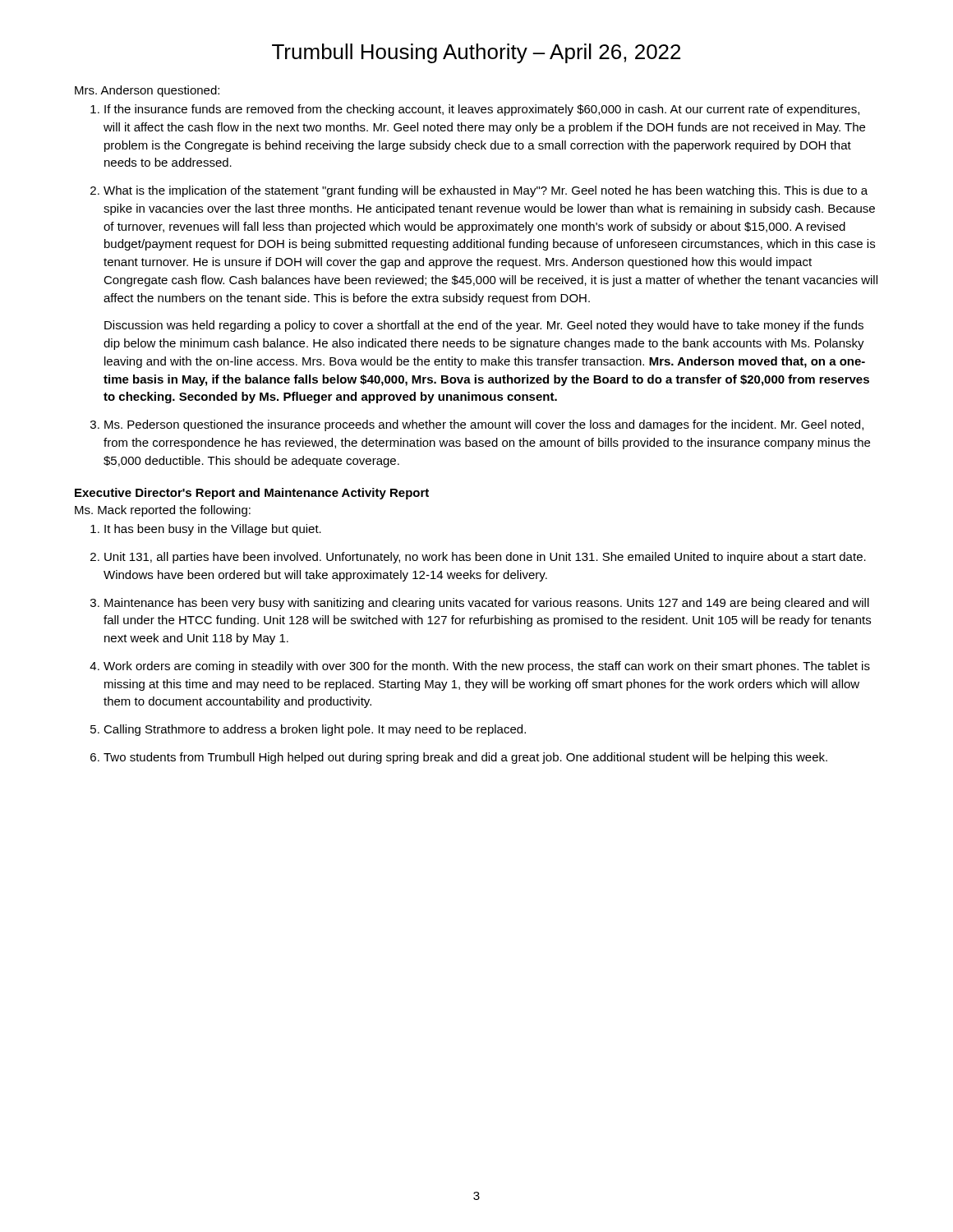Select the list item that reads "If the insurance"
The width and height of the screenshot is (953, 1232).
tap(485, 136)
